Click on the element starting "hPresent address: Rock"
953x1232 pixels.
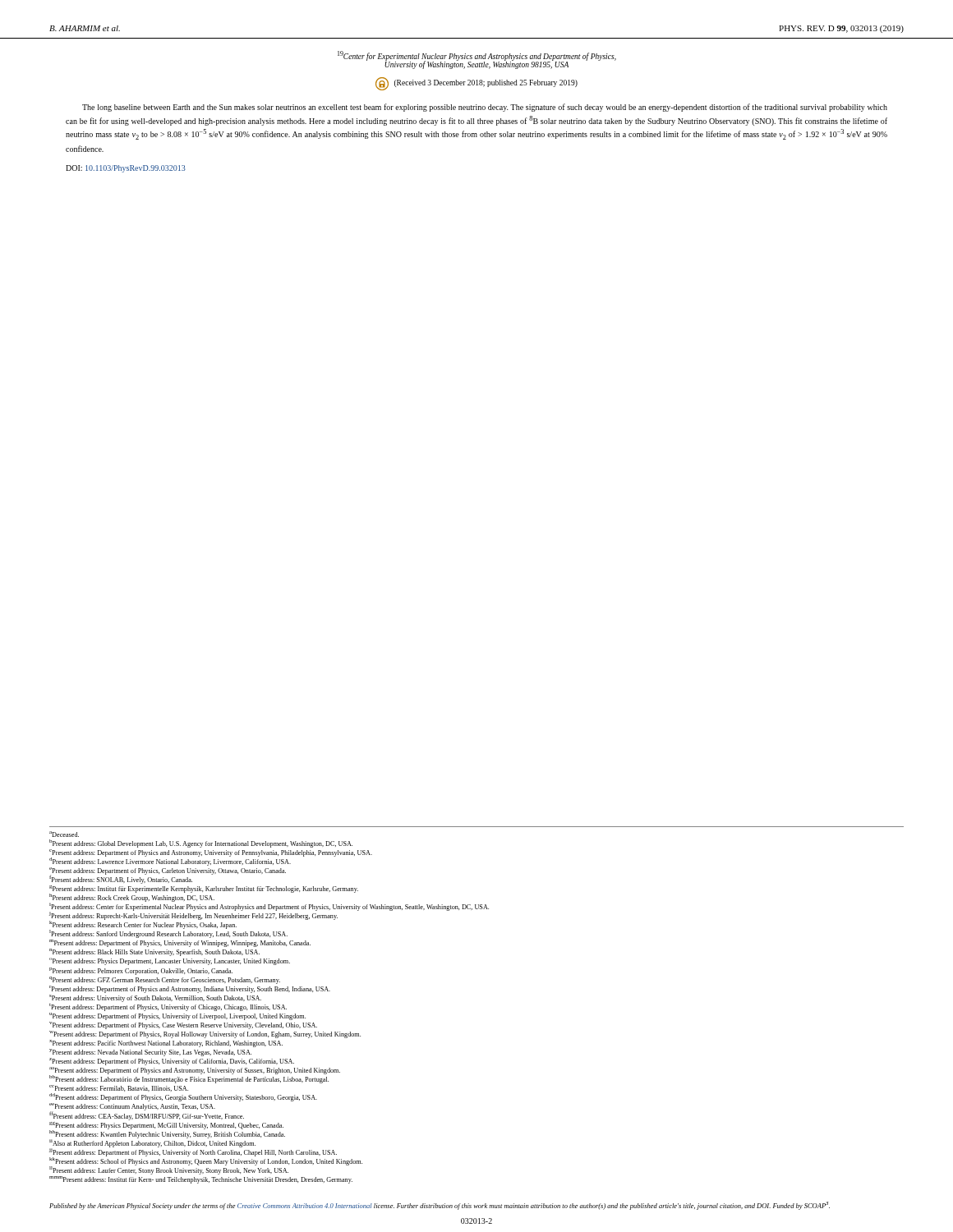[132, 898]
